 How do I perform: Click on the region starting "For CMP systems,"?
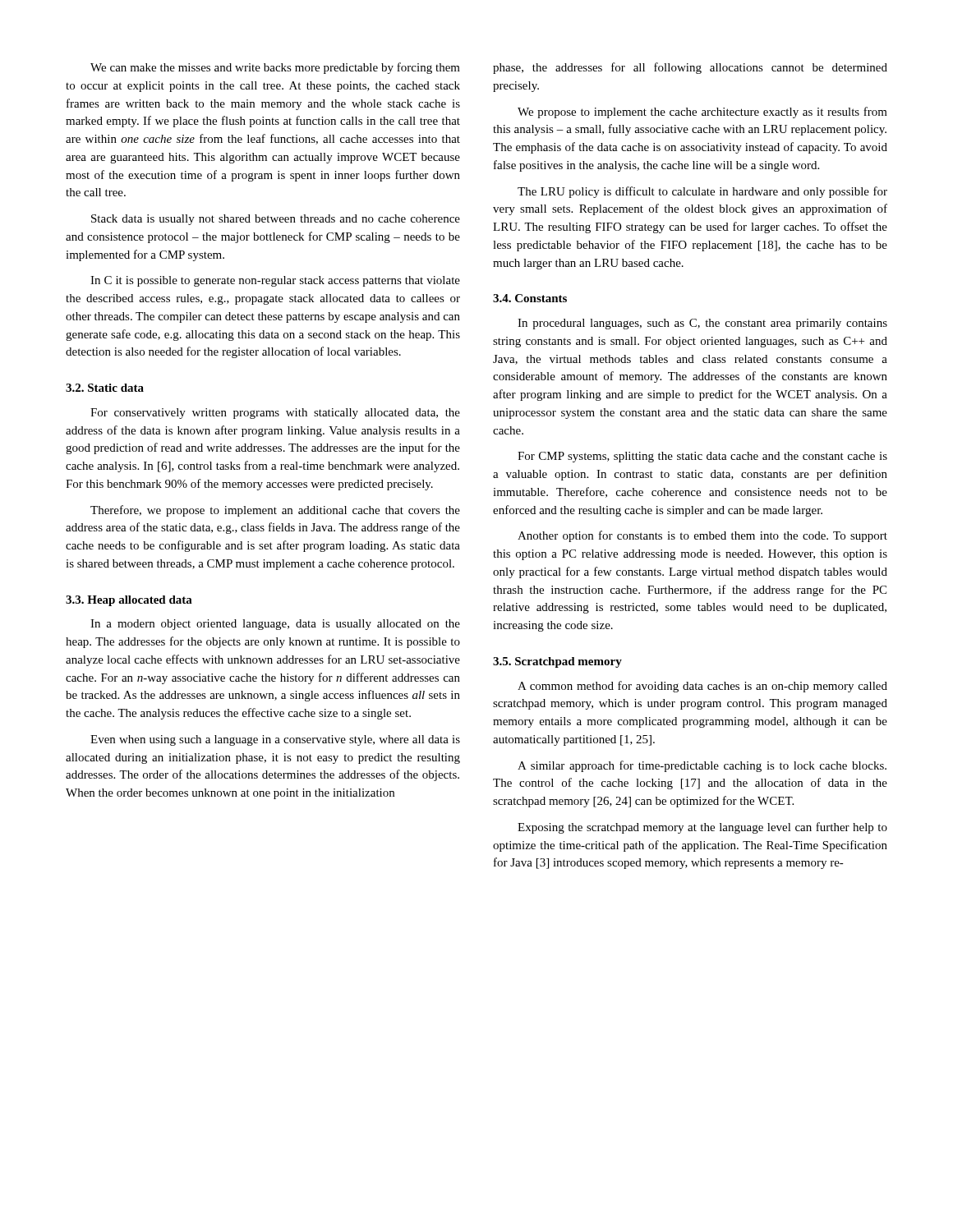coord(690,484)
